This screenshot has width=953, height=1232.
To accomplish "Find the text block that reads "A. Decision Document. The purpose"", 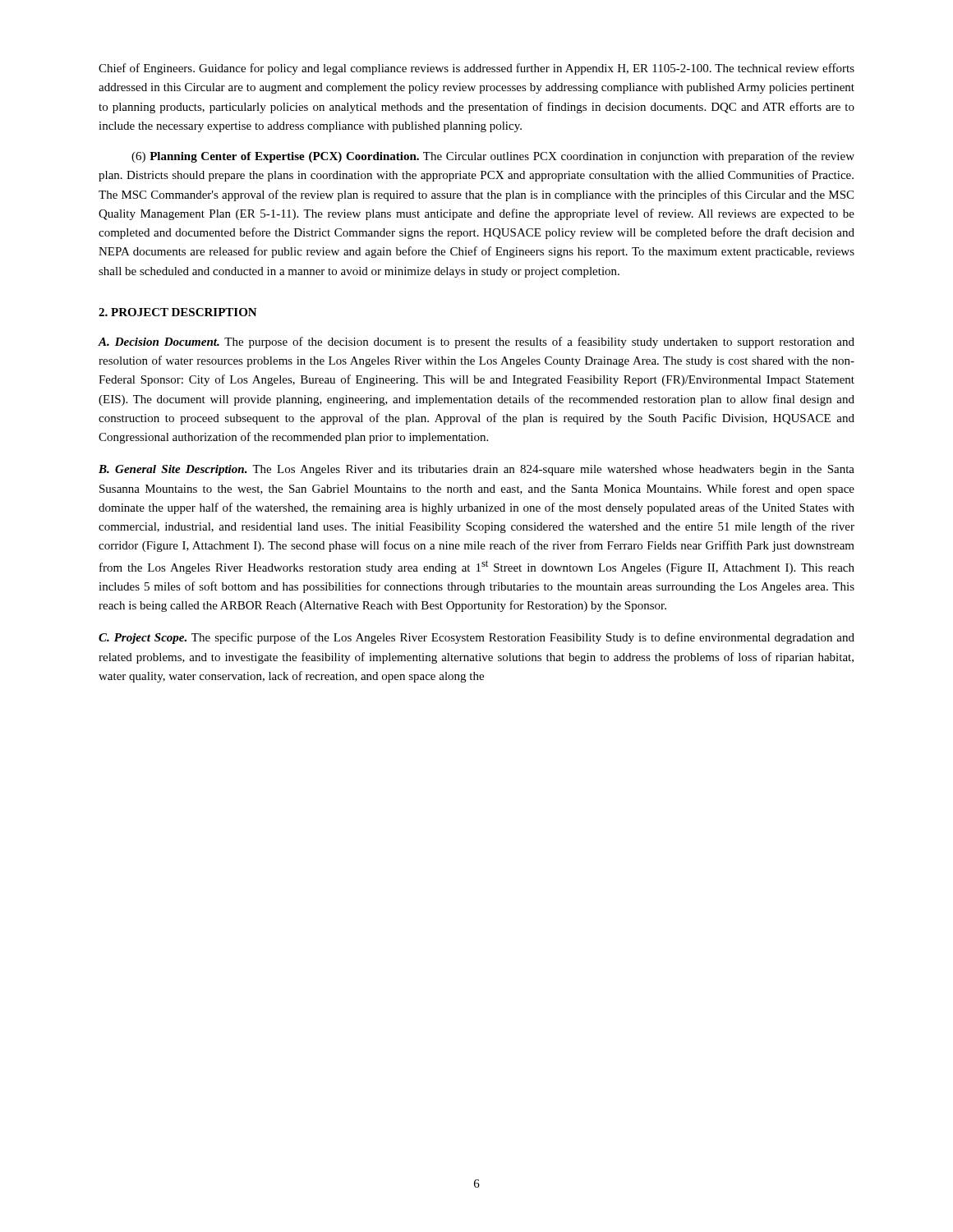I will (x=476, y=389).
